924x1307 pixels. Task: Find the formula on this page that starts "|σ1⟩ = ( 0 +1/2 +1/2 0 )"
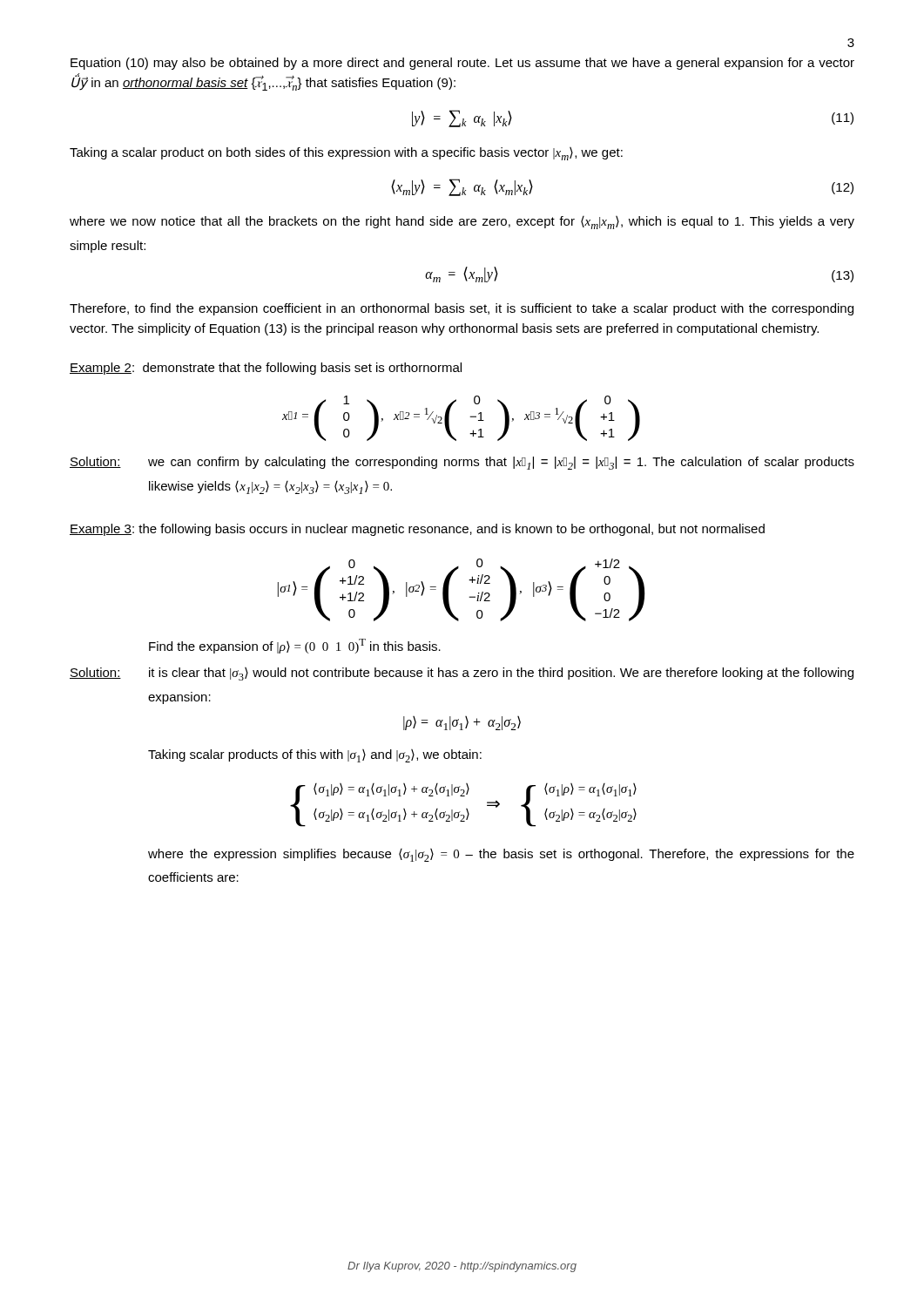462,588
